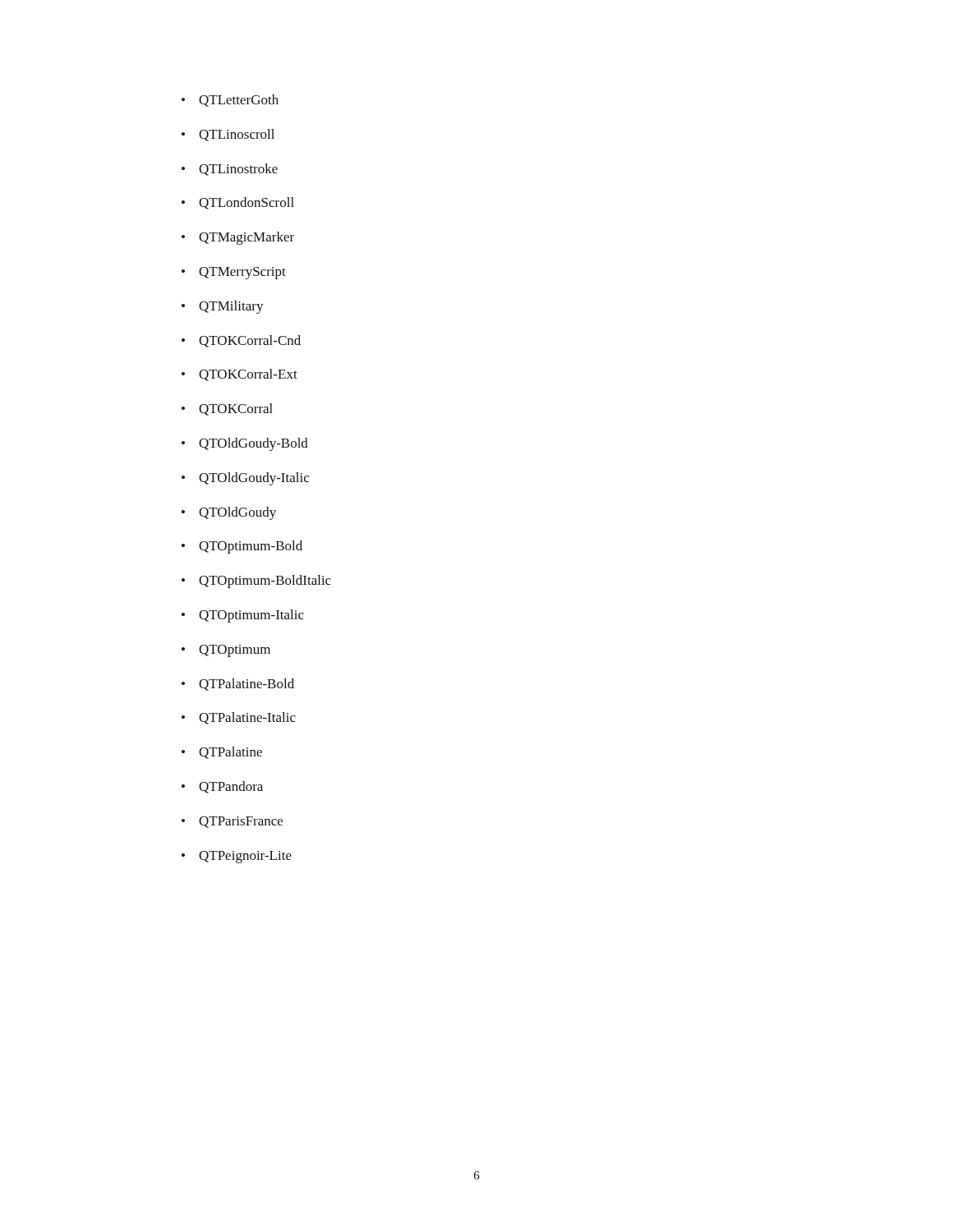Screen dimensions: 1232x953
Task: Select the block starting "• QTMilitary"
Action: click(x=222, y=306)
